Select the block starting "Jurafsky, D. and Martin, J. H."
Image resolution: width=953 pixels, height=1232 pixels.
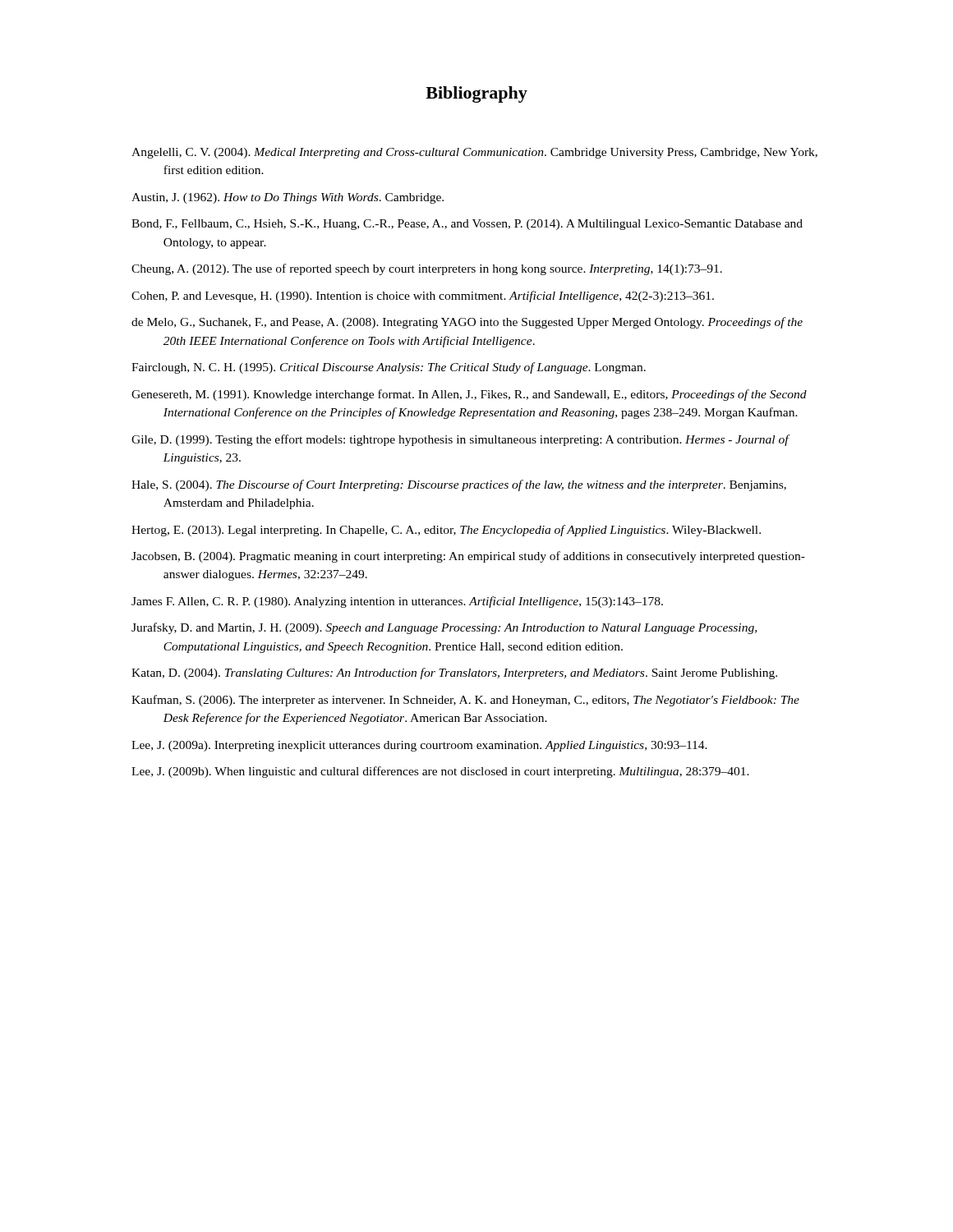[x=444, y=637]
